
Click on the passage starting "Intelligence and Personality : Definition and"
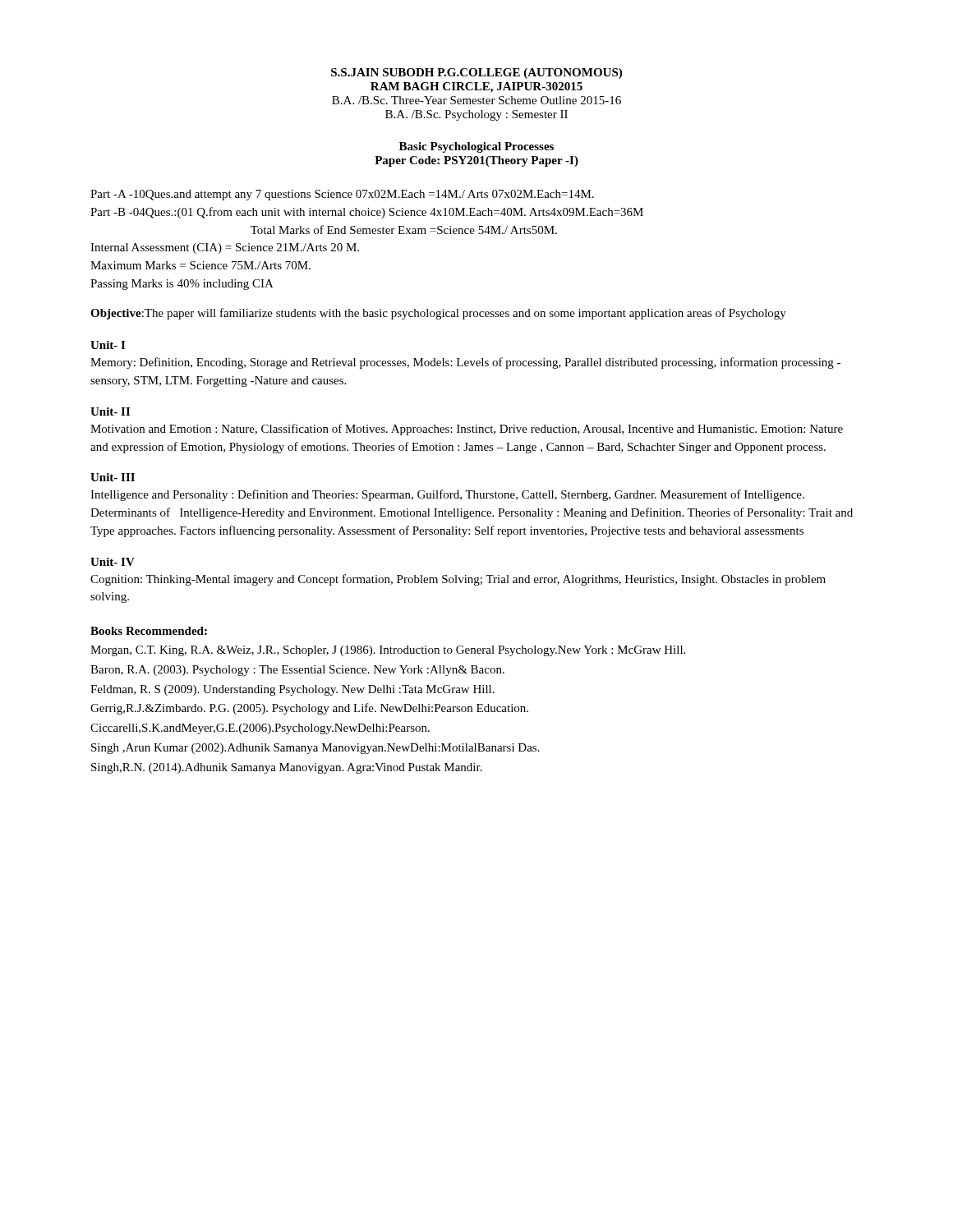coord(472,513)
